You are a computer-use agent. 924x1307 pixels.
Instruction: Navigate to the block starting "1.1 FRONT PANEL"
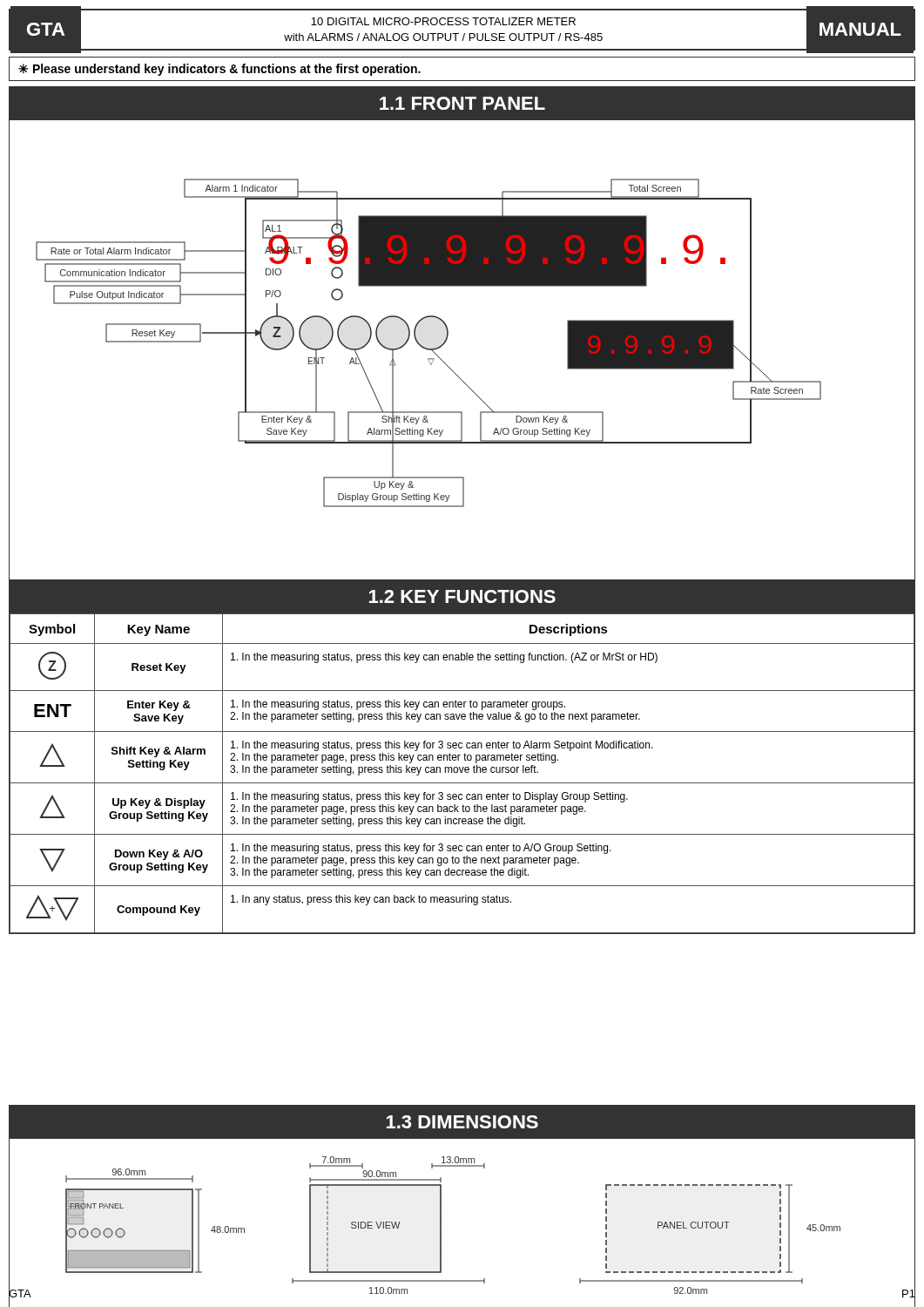[x=462, y=103]
